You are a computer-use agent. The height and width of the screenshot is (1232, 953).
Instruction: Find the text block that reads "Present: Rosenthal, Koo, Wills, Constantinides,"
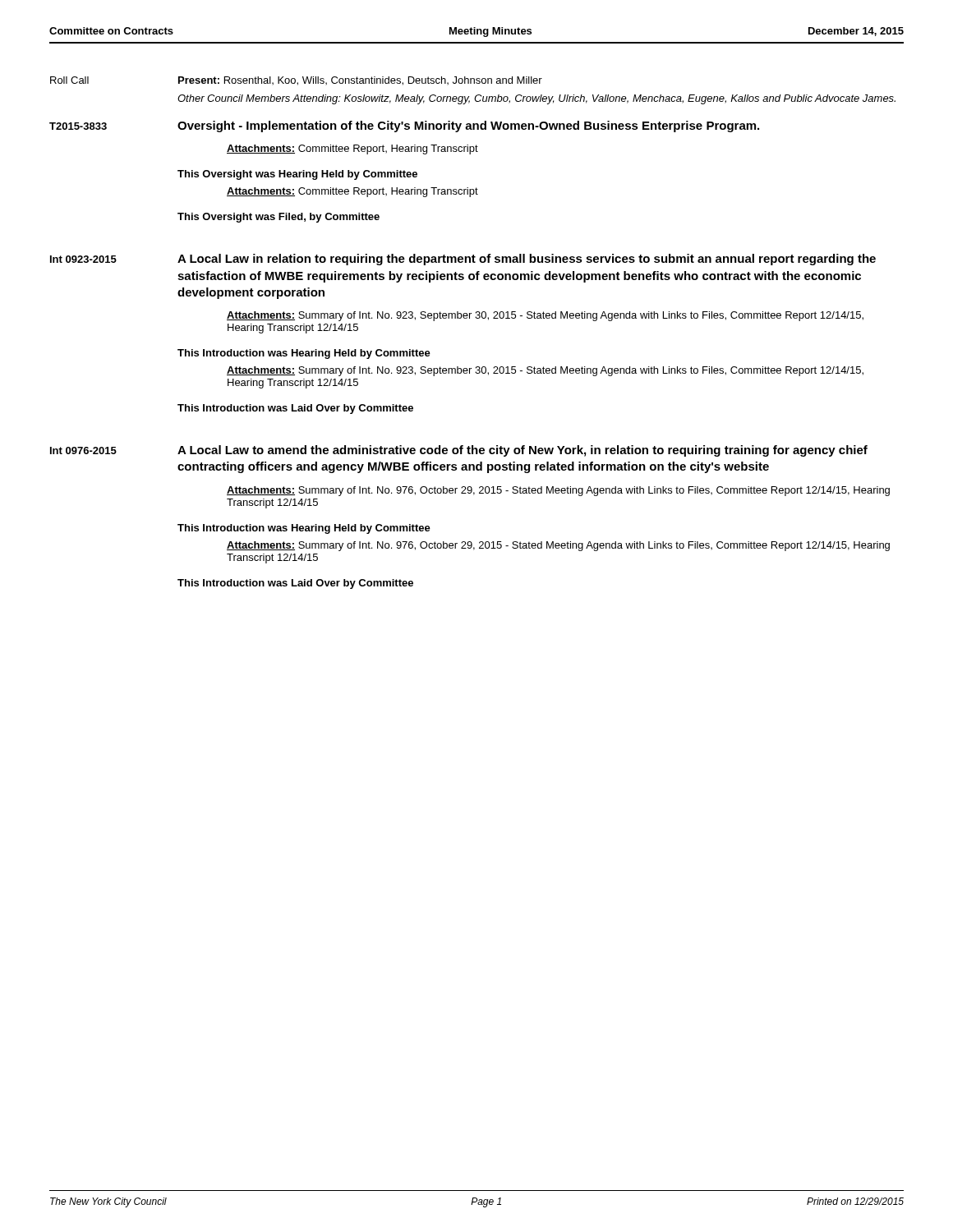pos(360,80)
